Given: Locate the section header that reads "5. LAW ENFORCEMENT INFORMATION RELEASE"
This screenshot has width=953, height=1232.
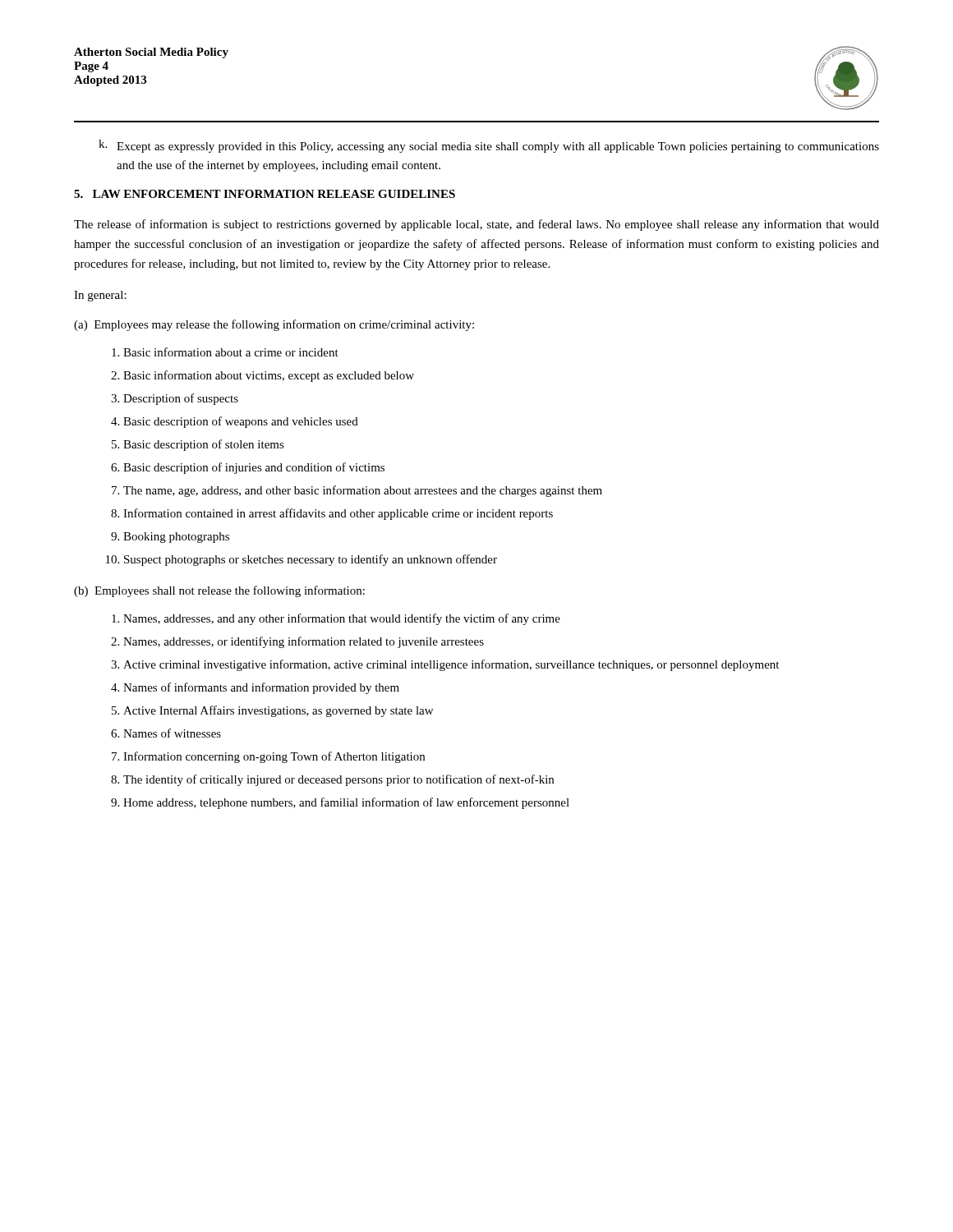Looking at the screenshot, I should (x=265, y=194).
